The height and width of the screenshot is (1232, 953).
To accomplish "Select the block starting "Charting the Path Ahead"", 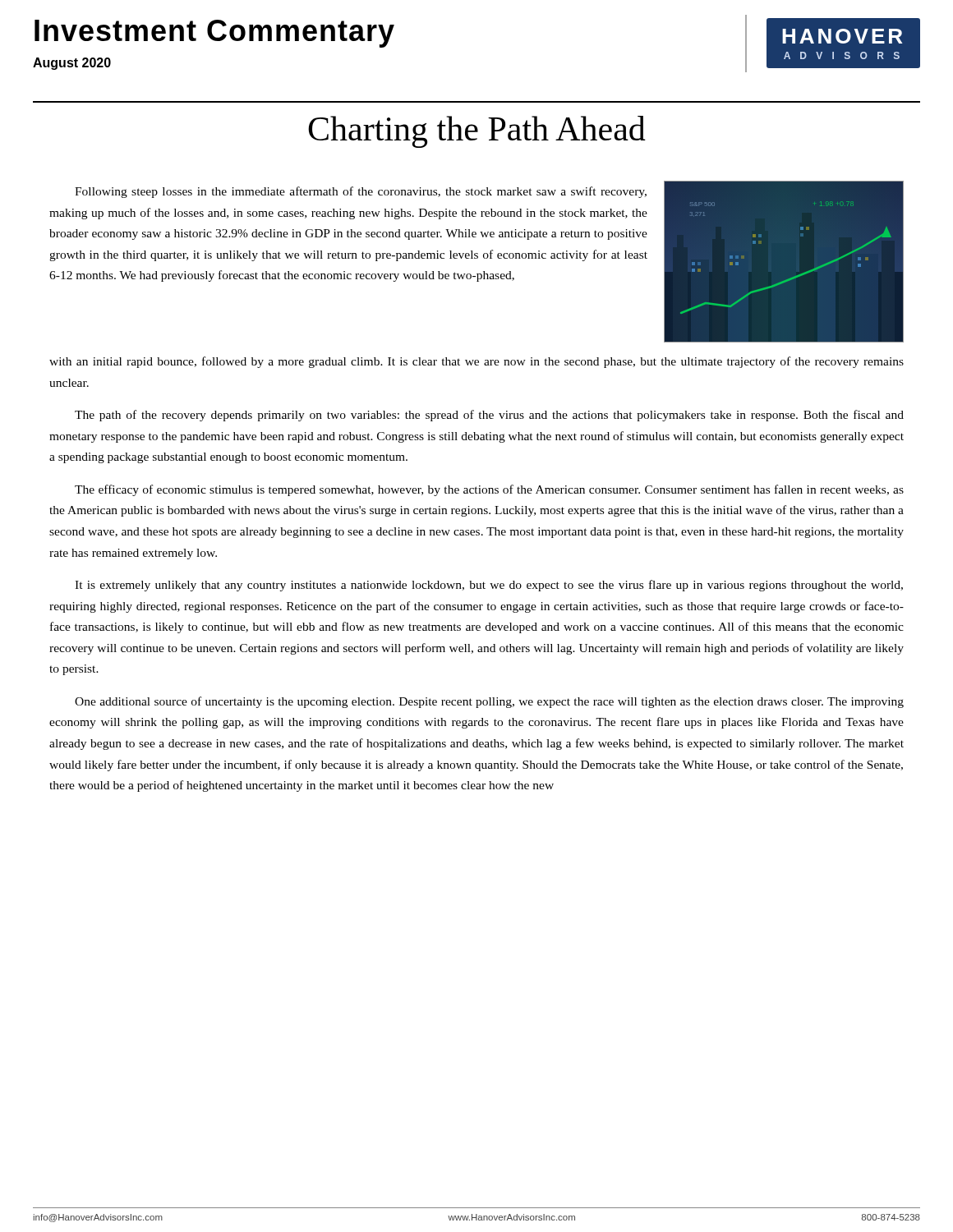I will coord(476,129).
